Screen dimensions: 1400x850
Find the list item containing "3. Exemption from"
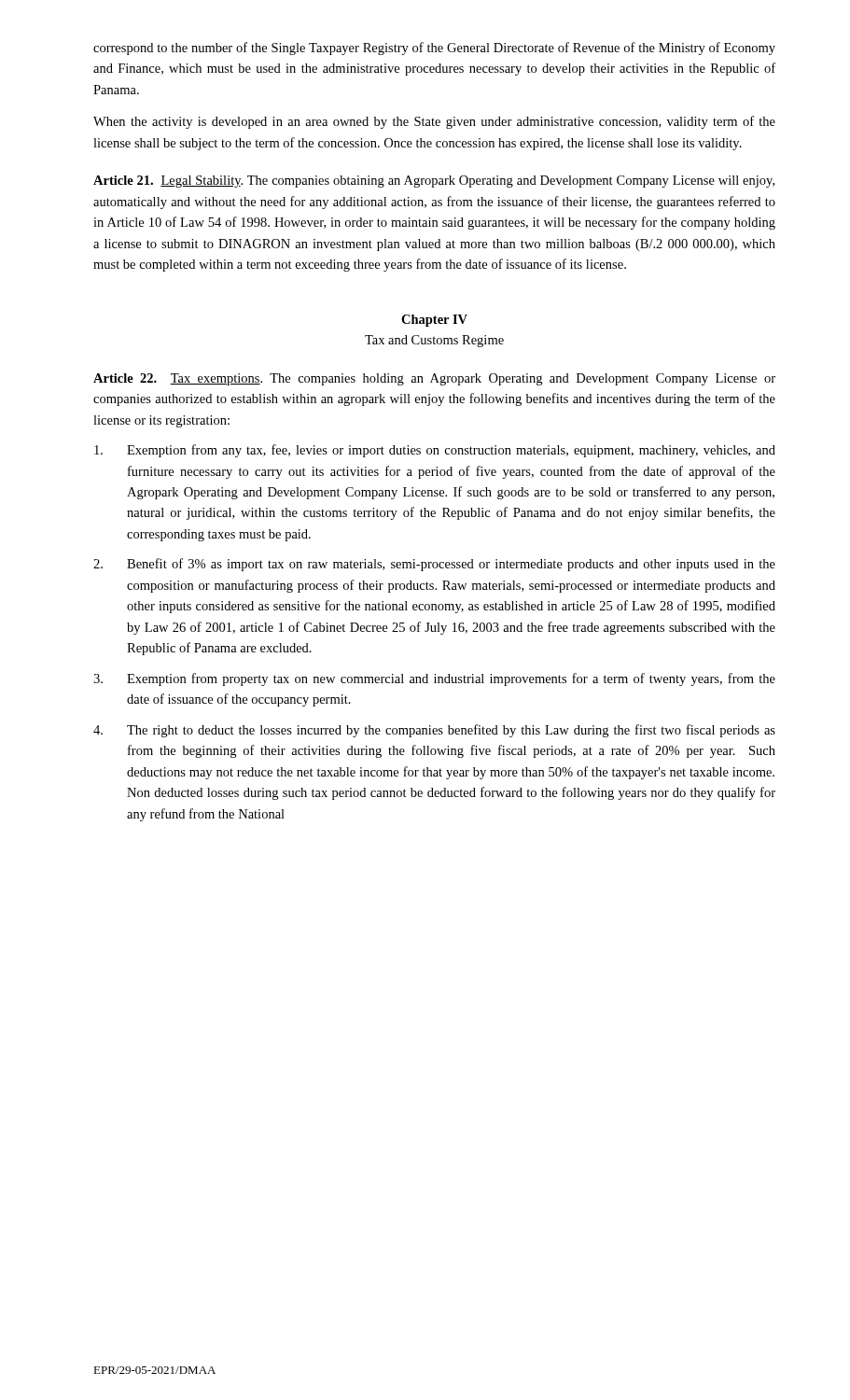(x=434, y=689)
